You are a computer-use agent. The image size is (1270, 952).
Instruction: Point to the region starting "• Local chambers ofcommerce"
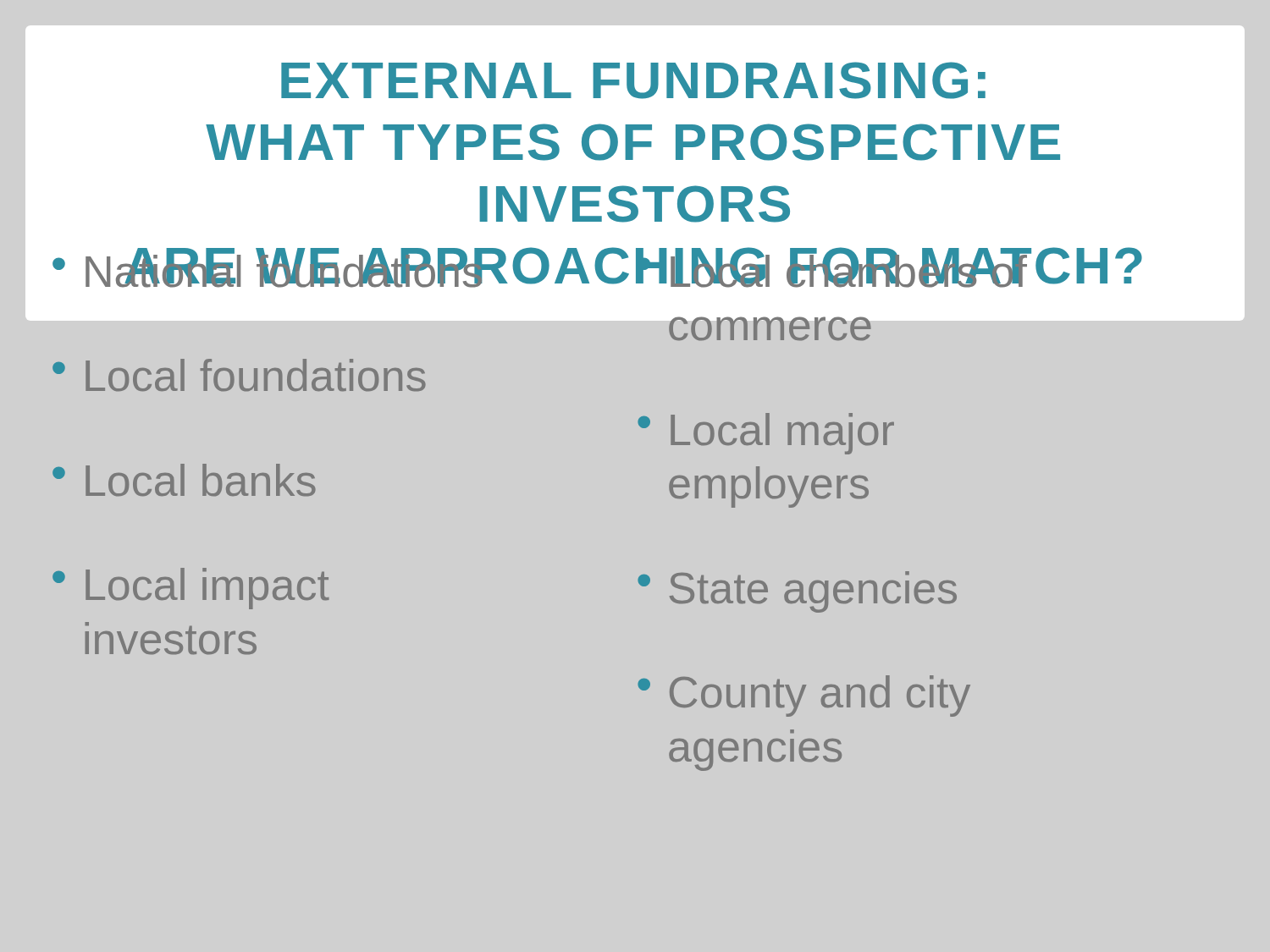[x=832, y=299]
